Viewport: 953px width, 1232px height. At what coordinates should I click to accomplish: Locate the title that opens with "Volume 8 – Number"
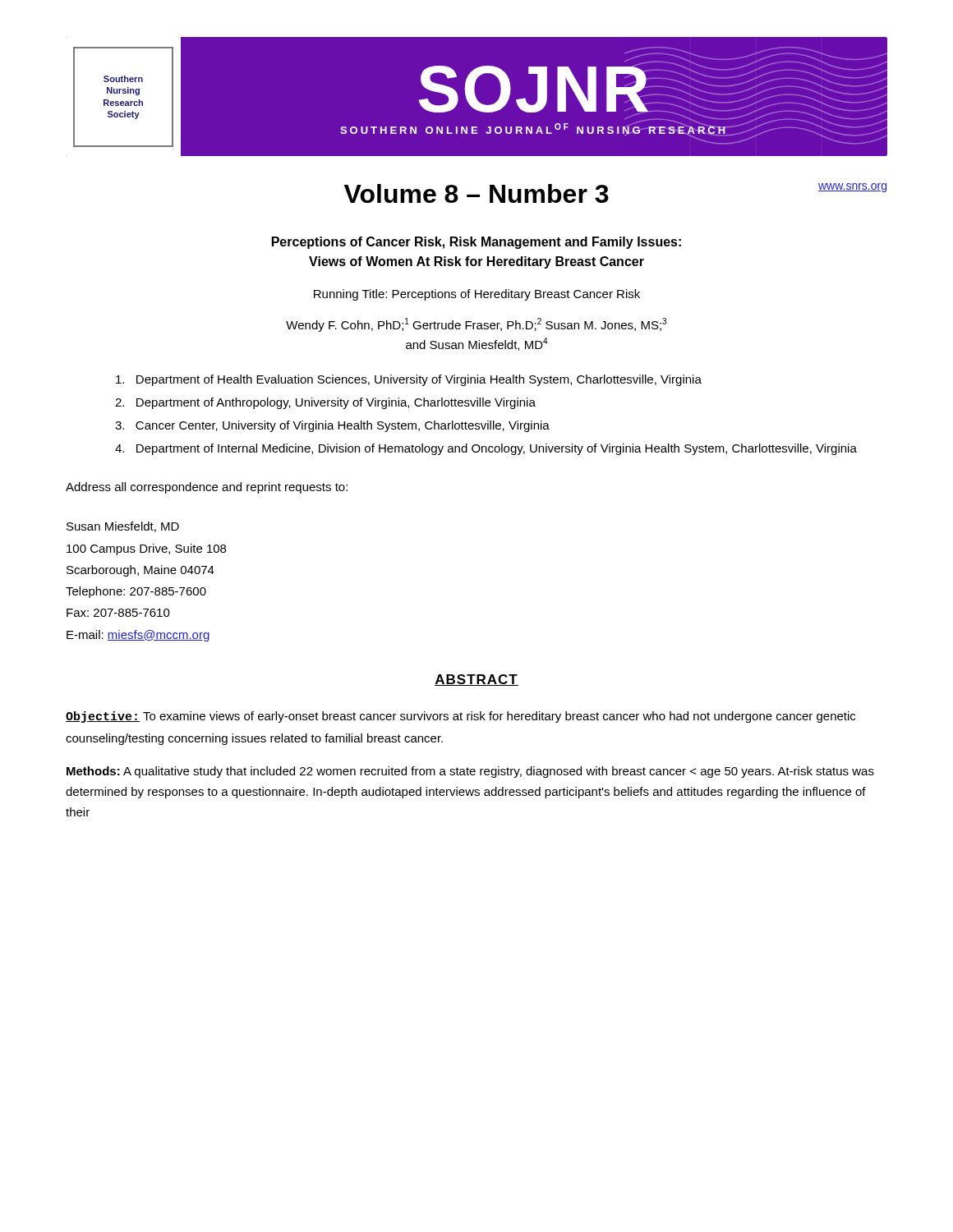[x=476, y=194]
